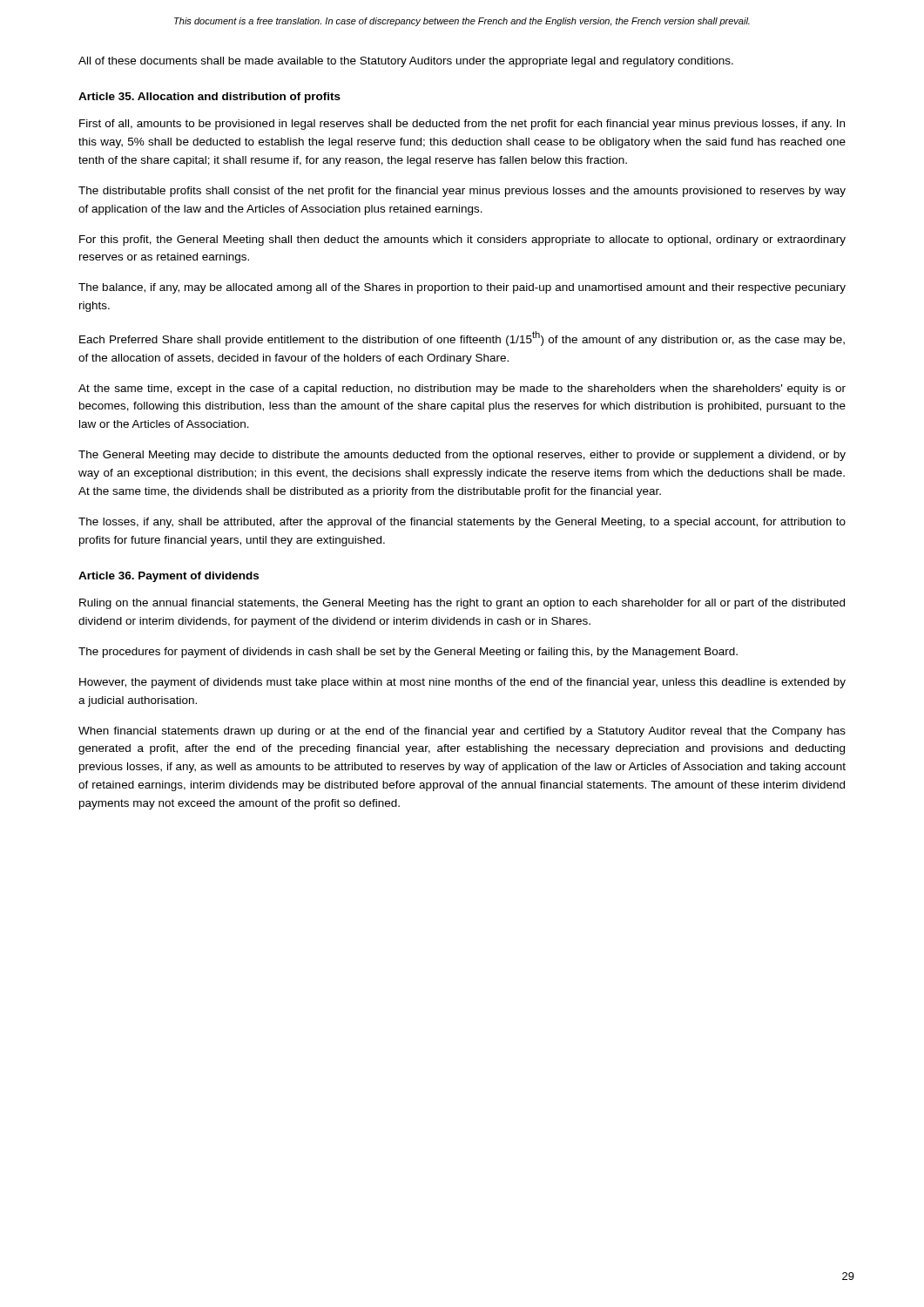Click on the block starting "The procedures for payment of dividends"
Screen dimensions: 1307x924
point(408,651)
